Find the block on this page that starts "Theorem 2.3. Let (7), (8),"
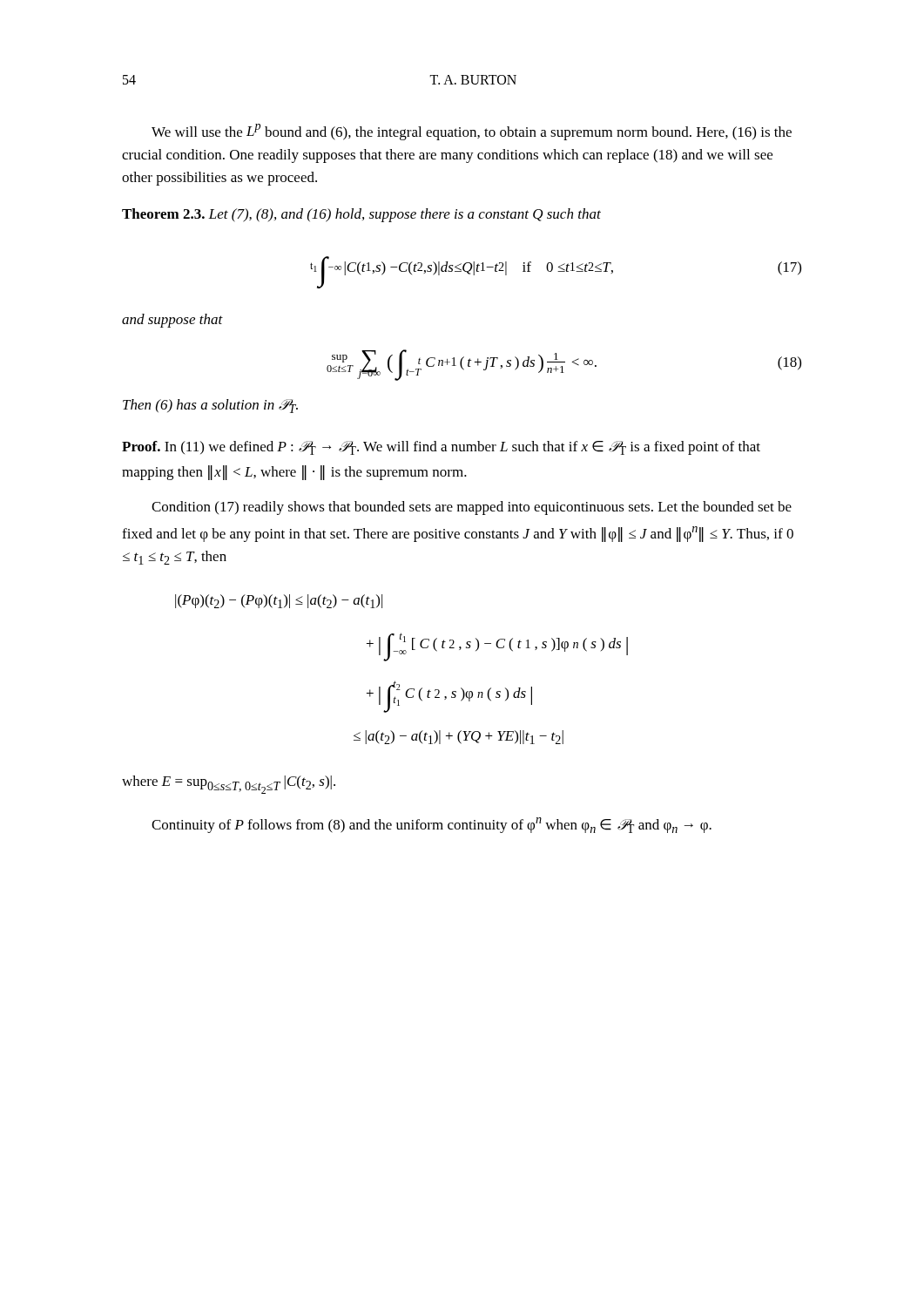 pos(462,215)
